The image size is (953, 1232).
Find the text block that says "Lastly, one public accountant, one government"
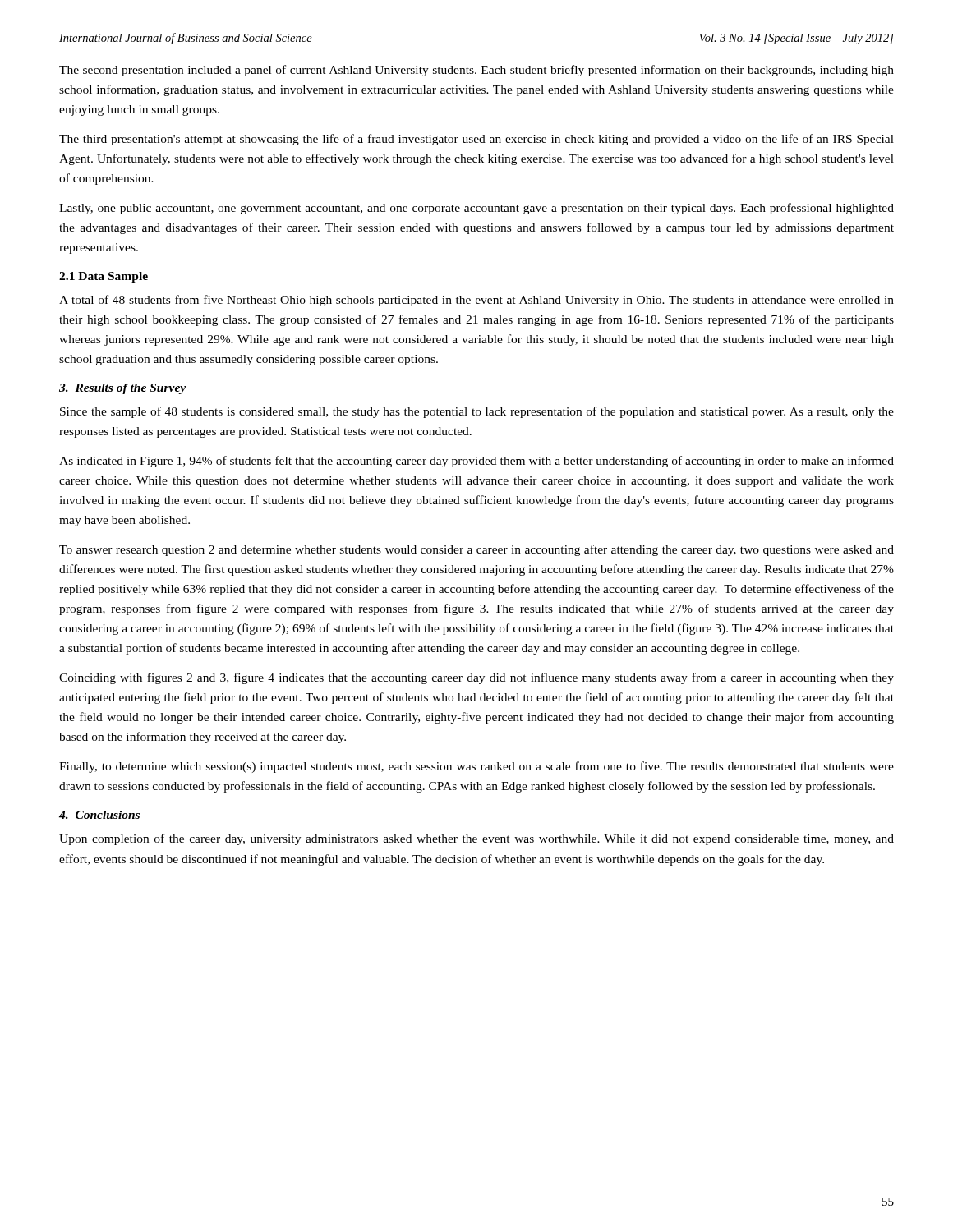click(476, 227)
